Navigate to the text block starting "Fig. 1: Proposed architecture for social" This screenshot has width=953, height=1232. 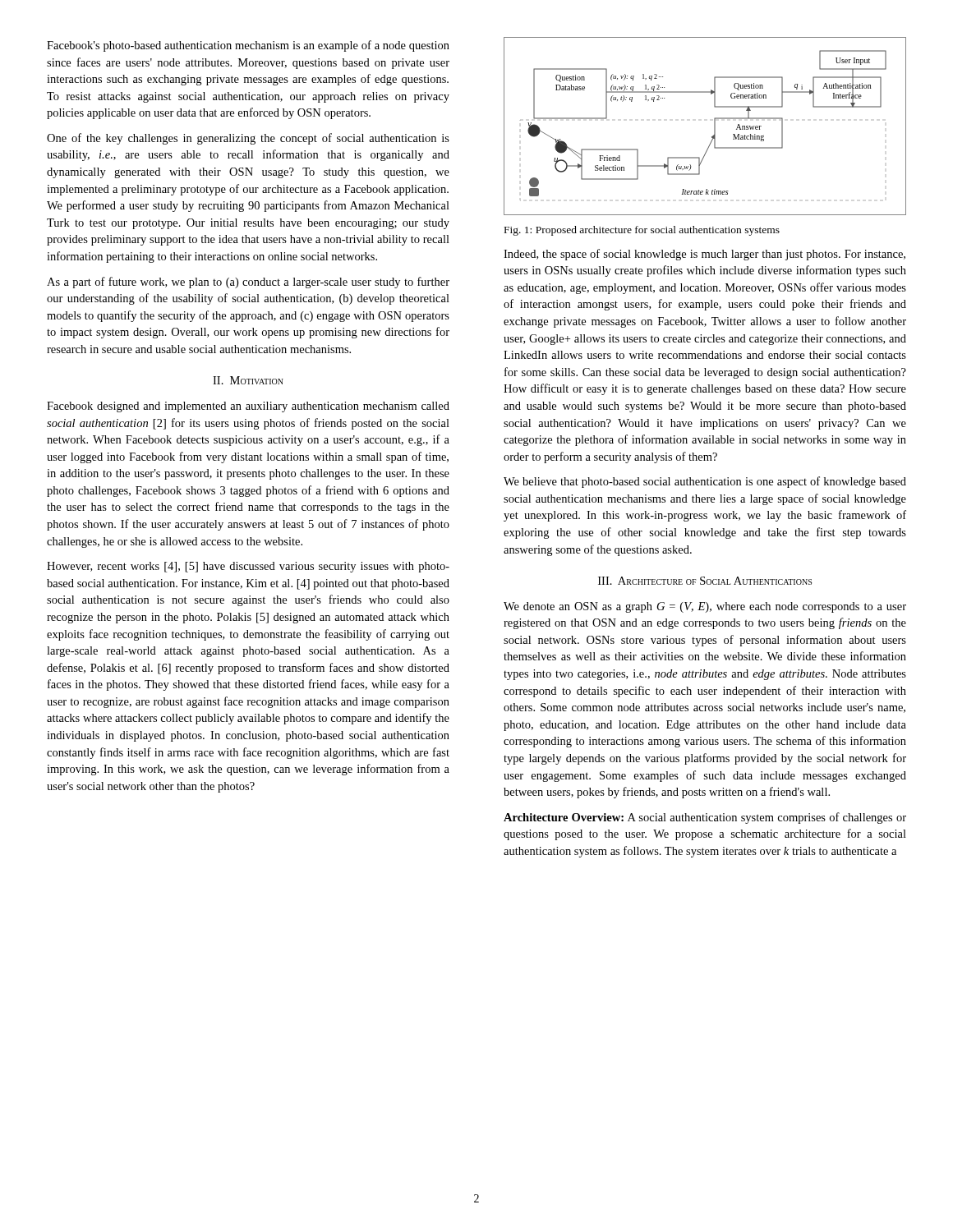[x=705, y=229]
